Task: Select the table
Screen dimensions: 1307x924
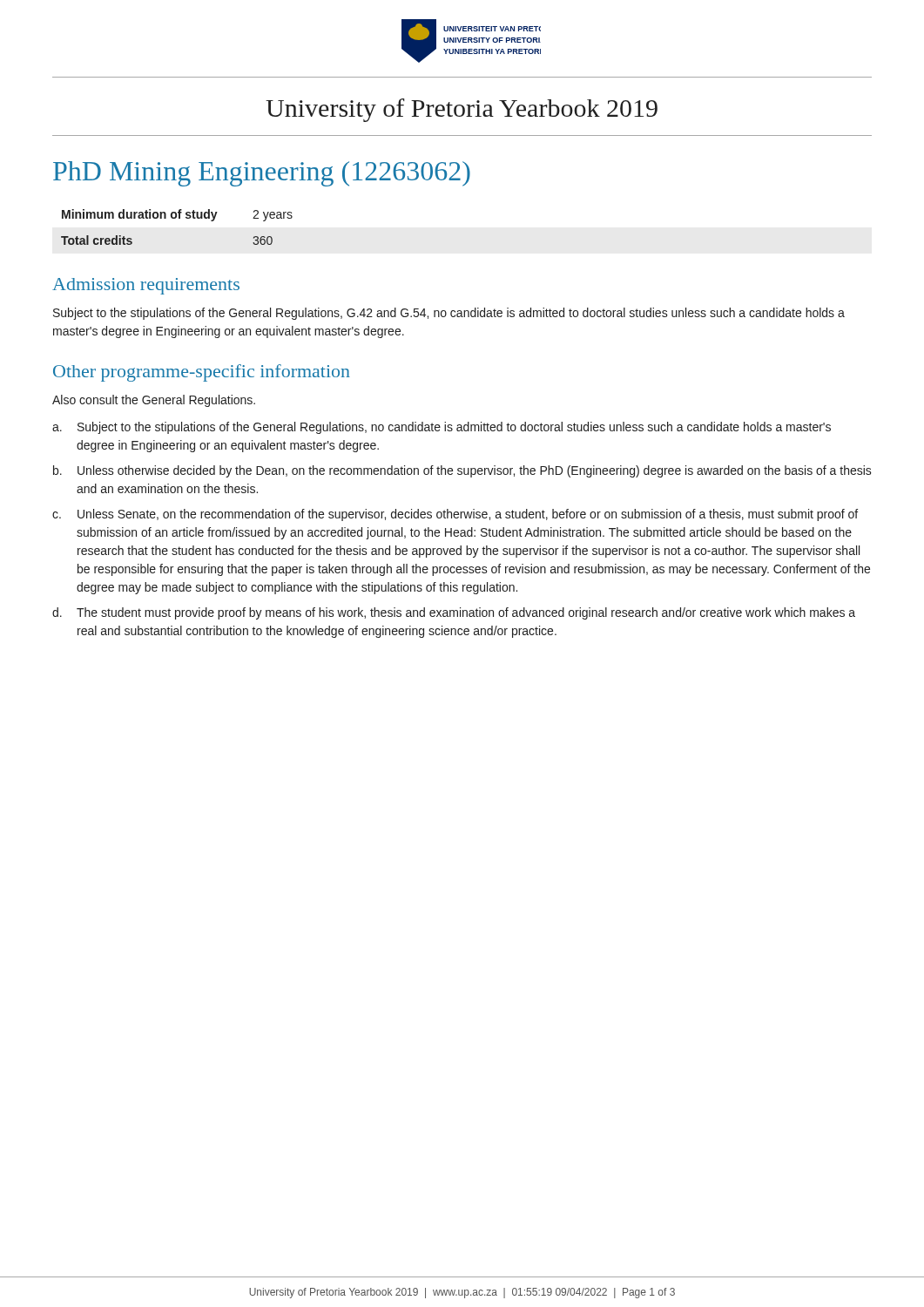Action: point(462,227)
